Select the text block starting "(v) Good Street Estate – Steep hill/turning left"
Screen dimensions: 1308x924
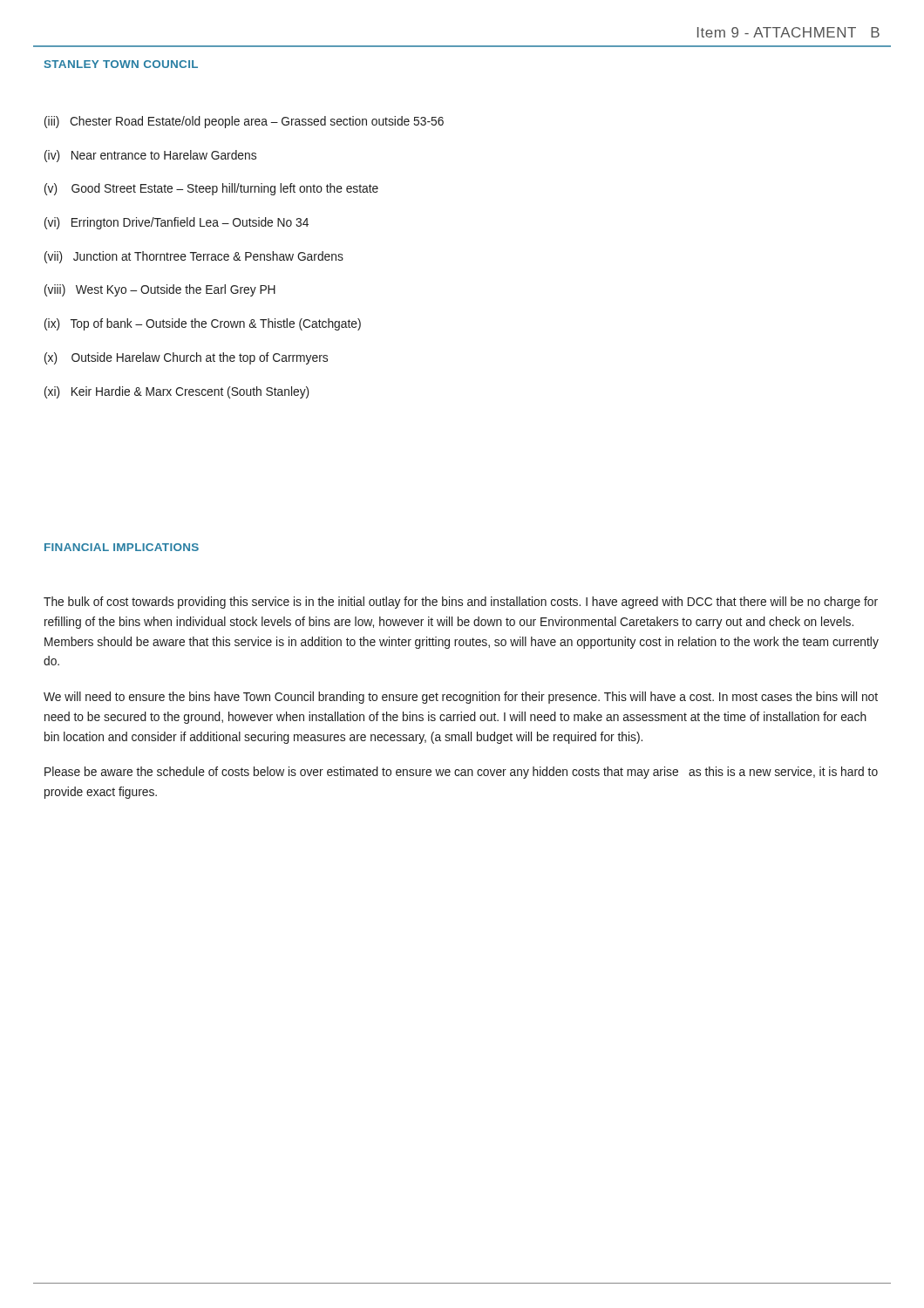211,189
